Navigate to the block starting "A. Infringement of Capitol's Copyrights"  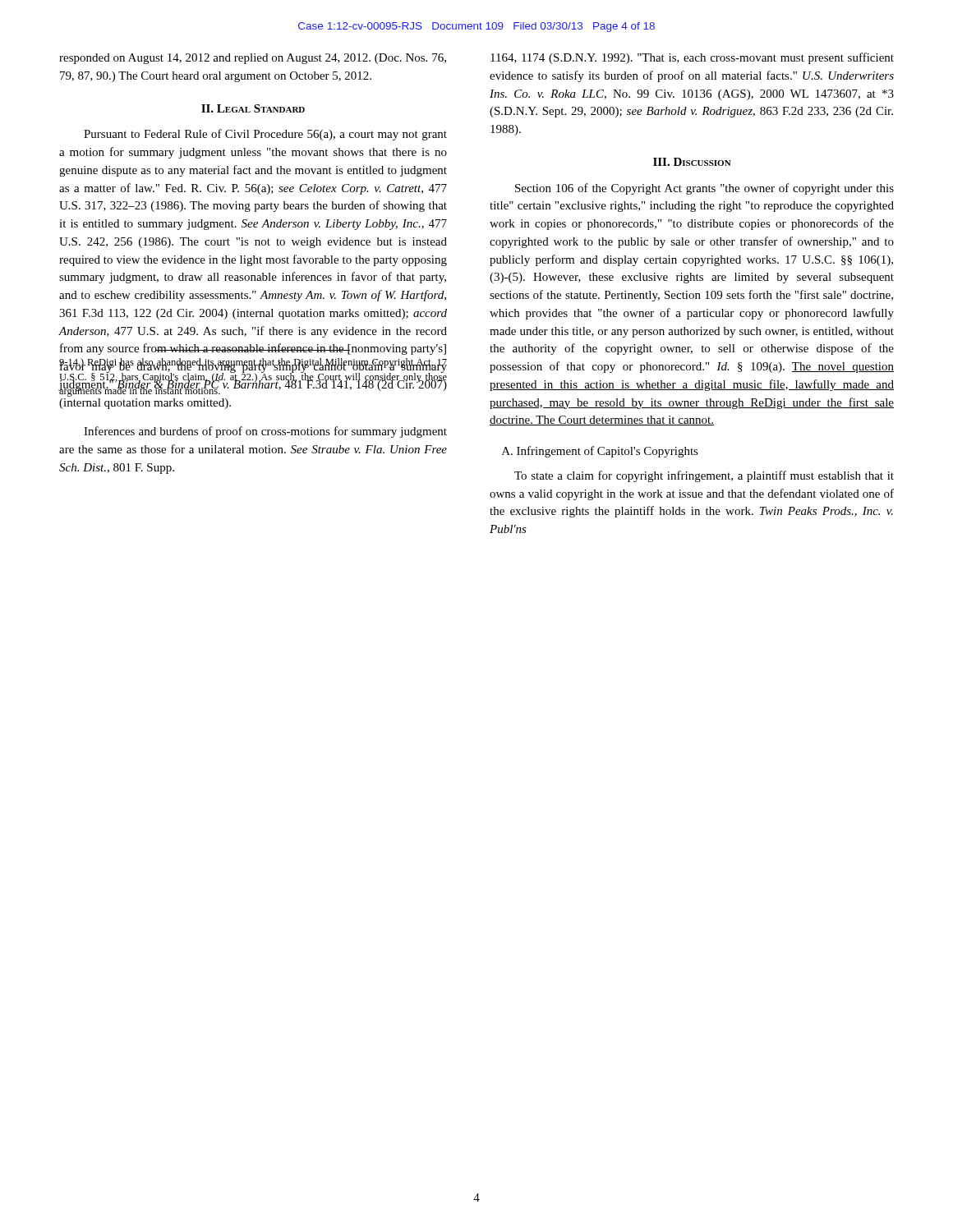click(x=594, y=451)
